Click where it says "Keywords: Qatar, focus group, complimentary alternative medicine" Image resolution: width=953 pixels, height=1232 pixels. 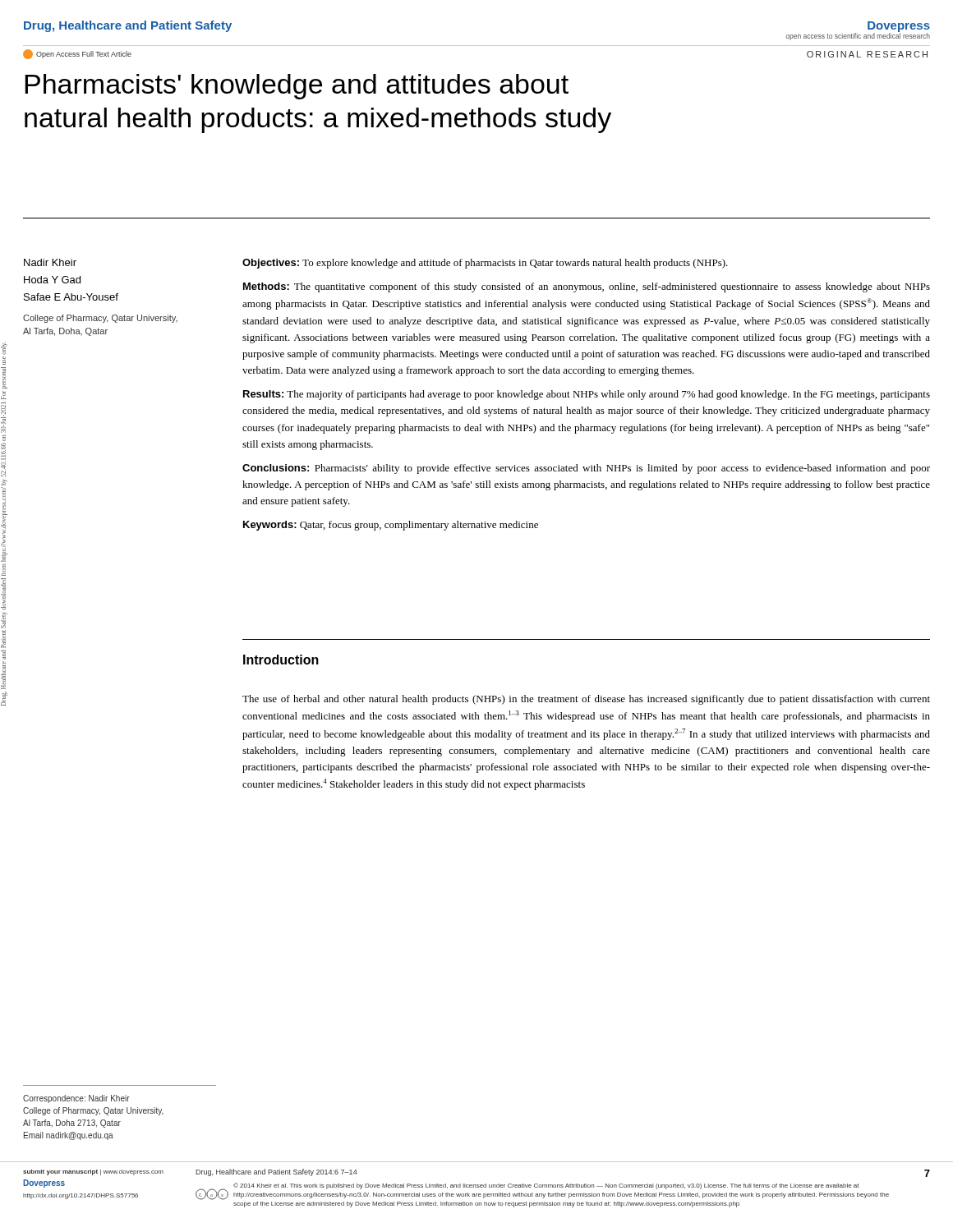click(390, 525)
